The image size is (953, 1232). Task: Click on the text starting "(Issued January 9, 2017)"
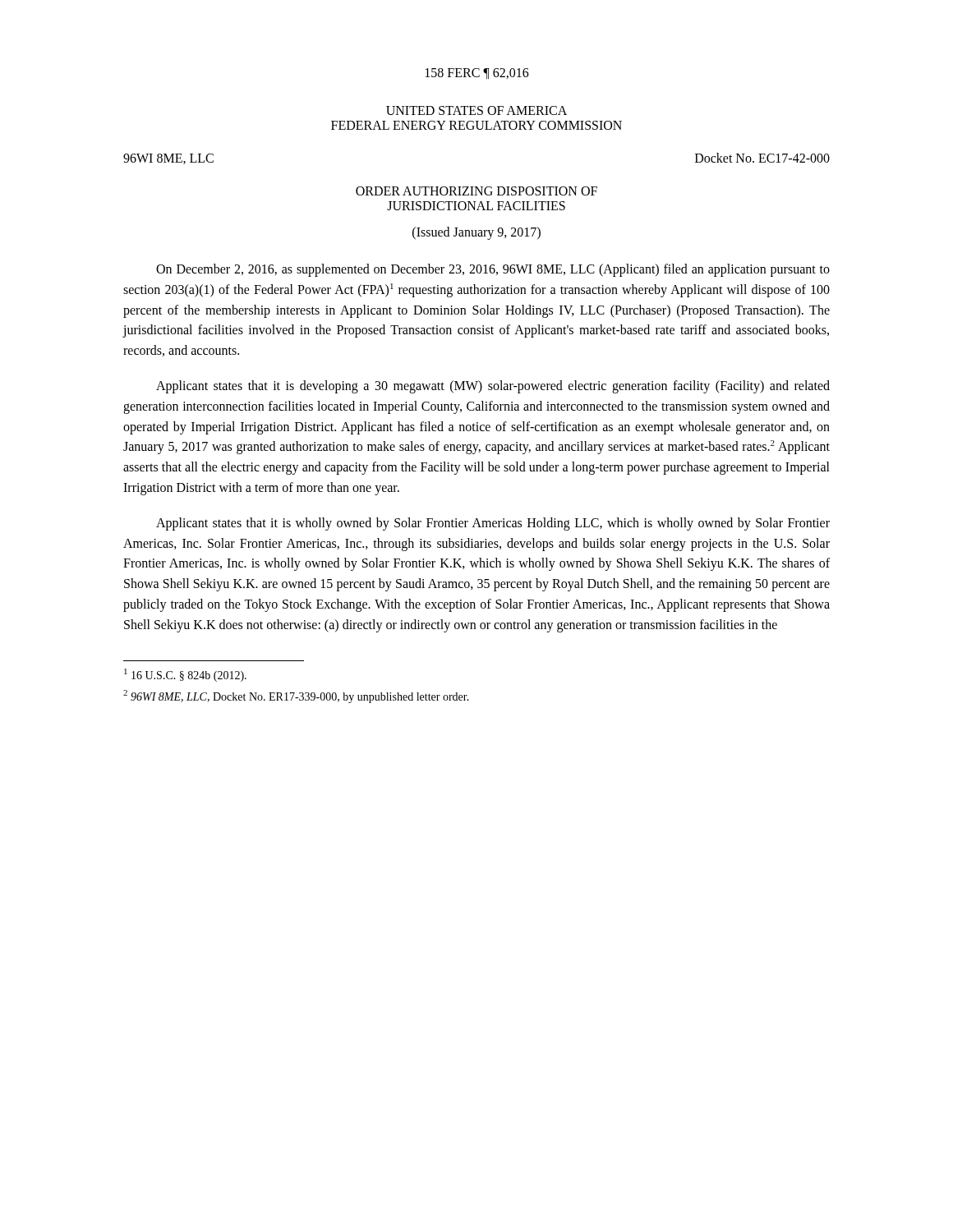coord(476,232)
